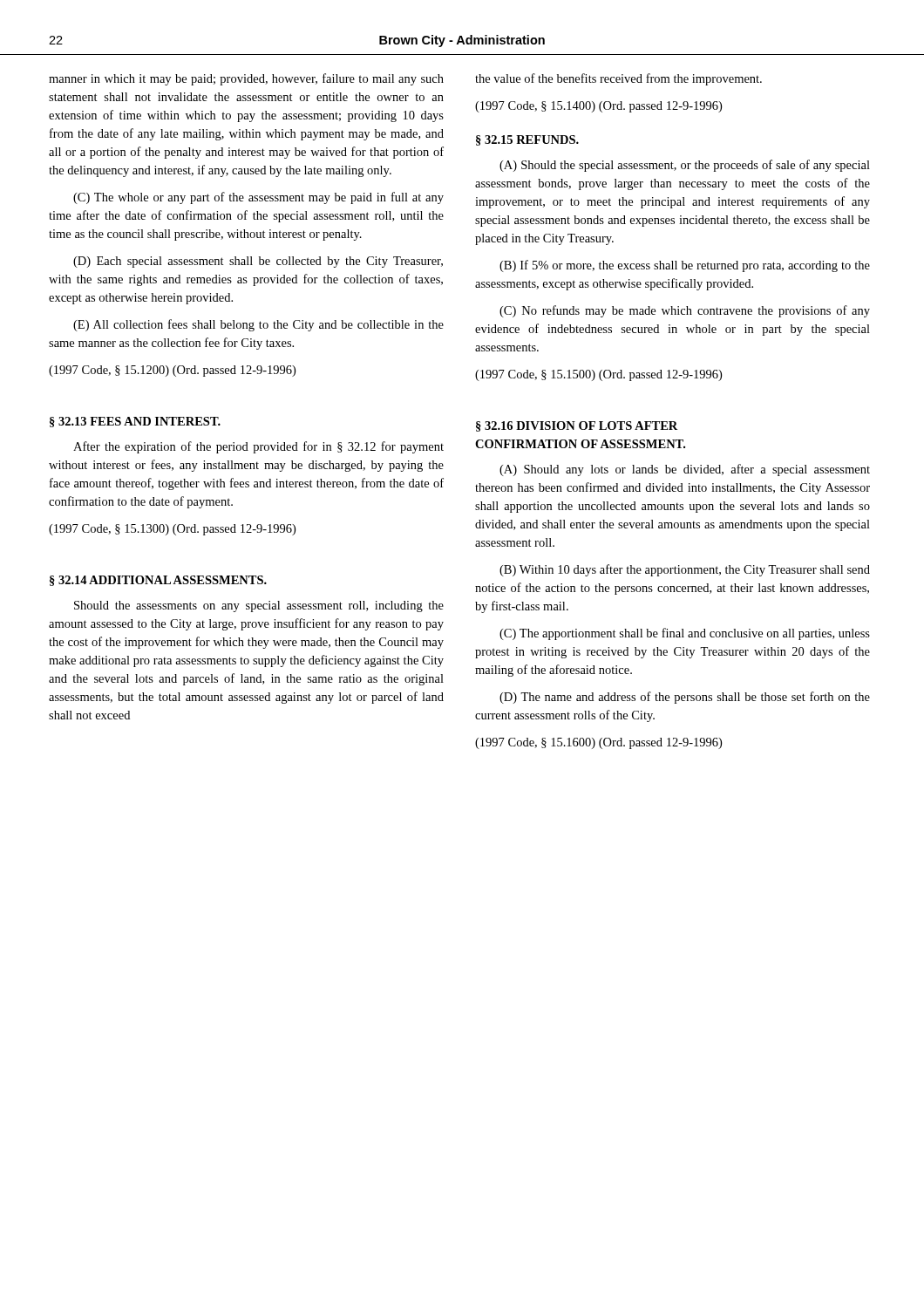The height and width of the screenshot is (1308, 924).
Task: Click on the text block containing "(B) Within 10 days"
Action: 673,588
